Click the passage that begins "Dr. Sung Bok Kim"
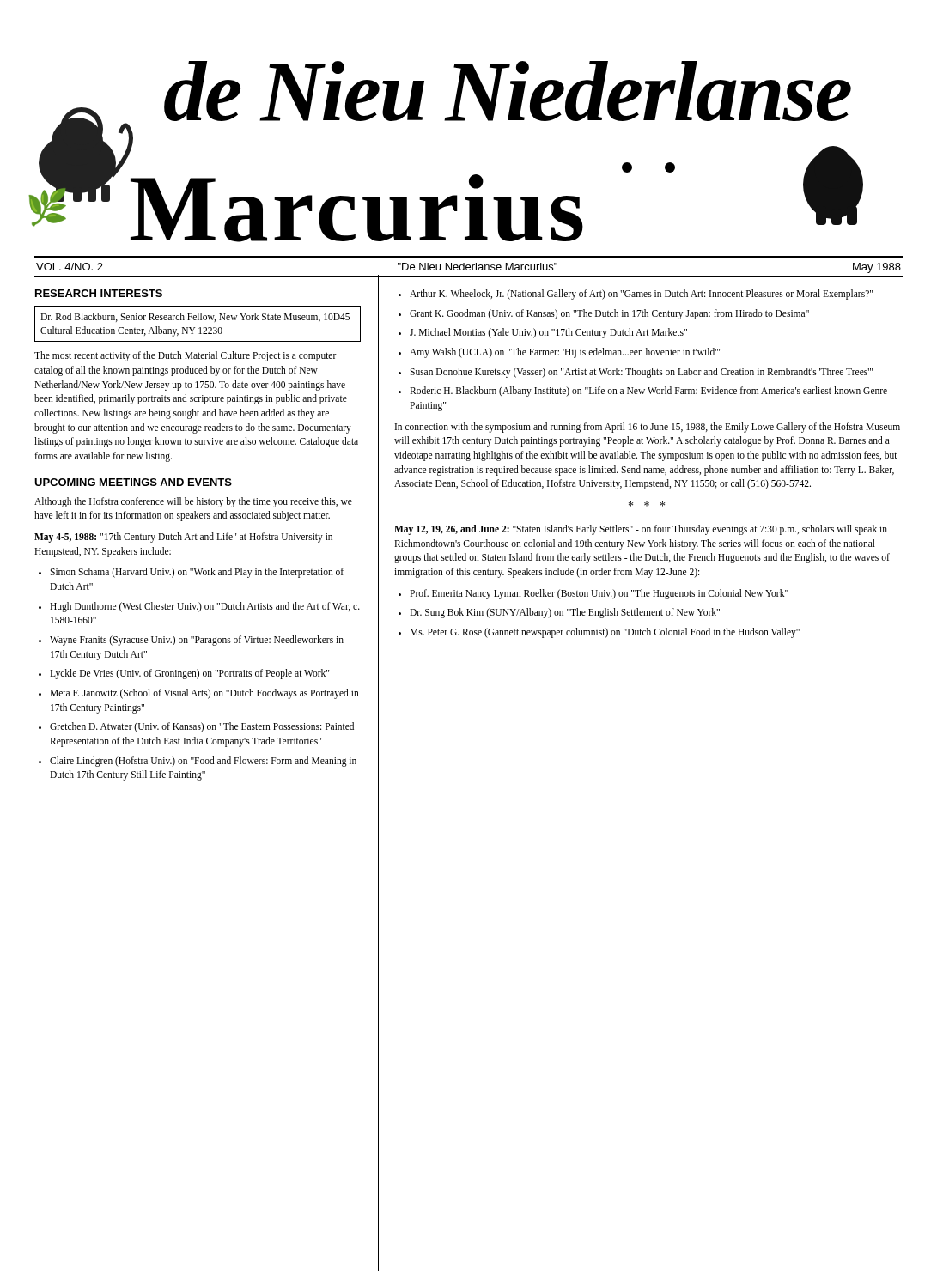The height and width of the screenshot is (1288, 937). click(x=565, y=613)
